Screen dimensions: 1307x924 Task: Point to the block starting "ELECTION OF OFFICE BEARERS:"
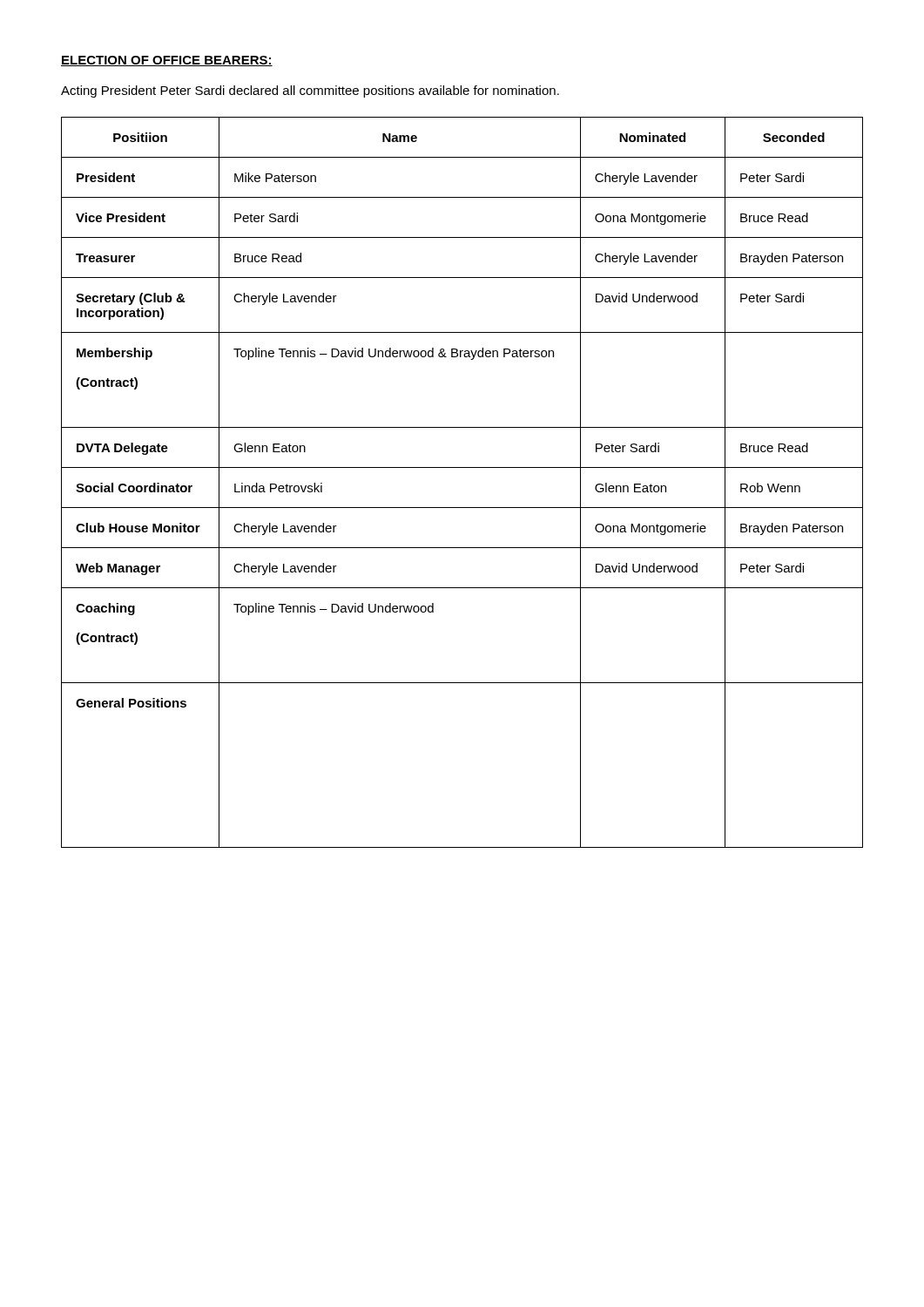pos(167,60)
